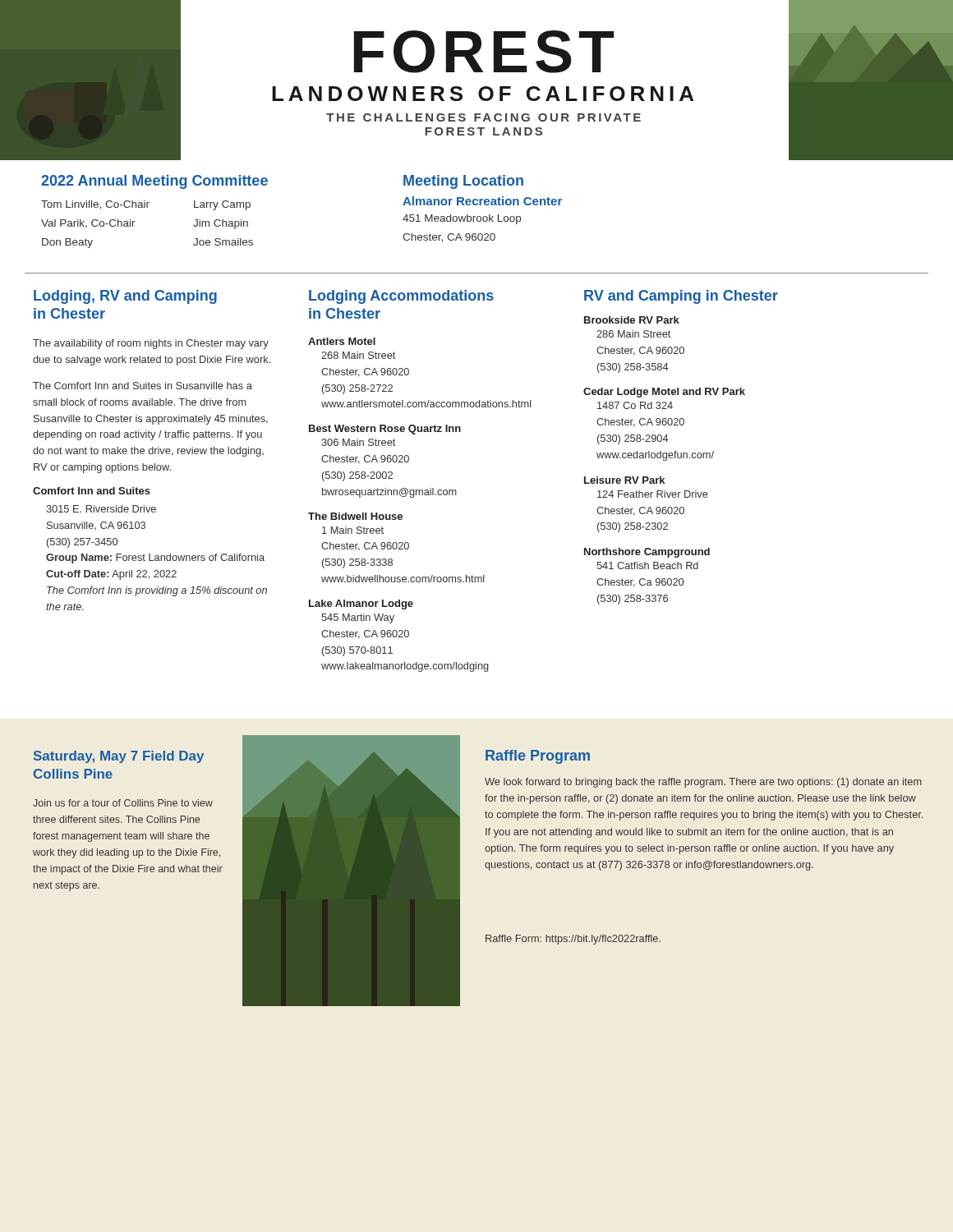Point to "Raffle Program"

538,756
